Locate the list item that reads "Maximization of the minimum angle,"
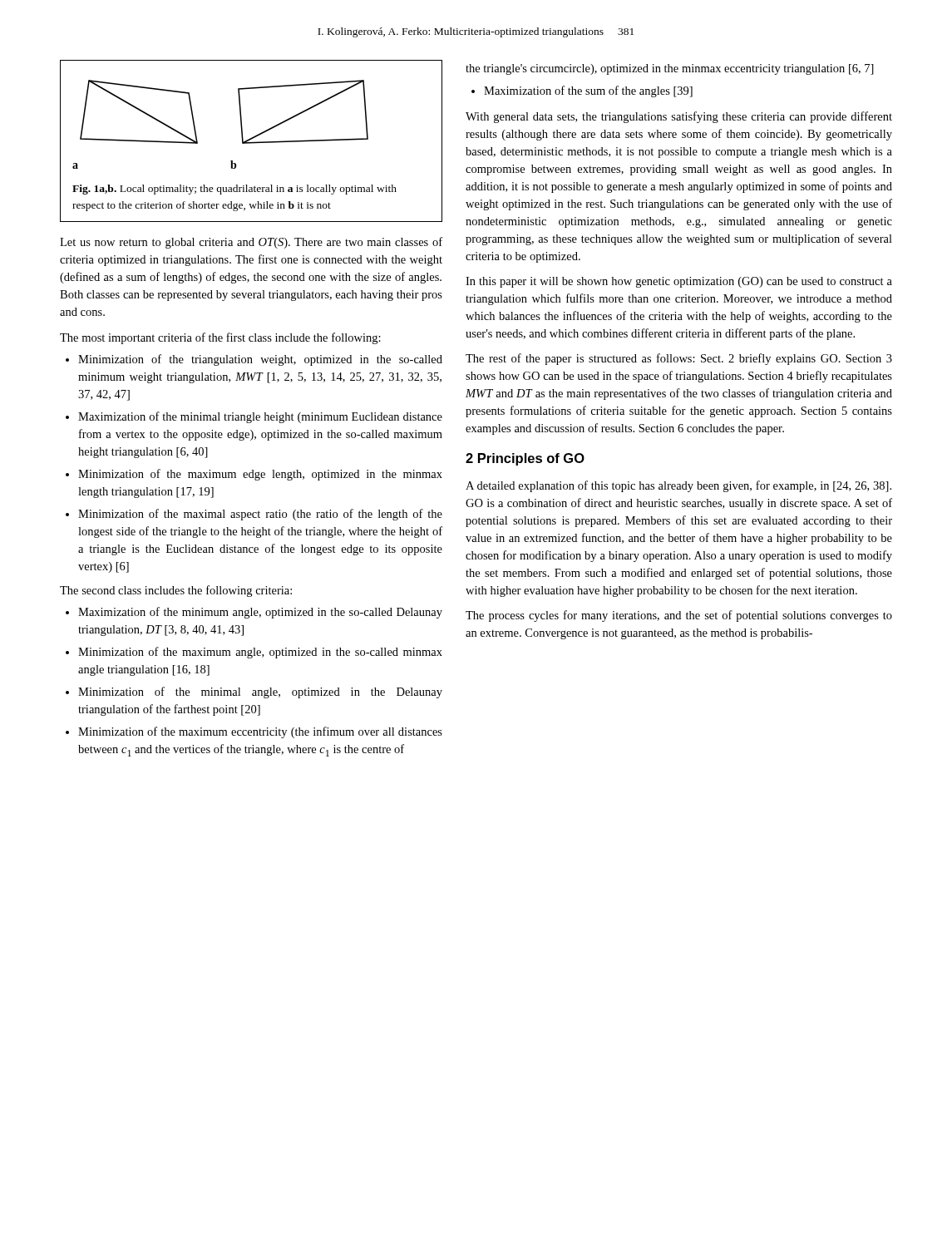The height and width of the screenshot is (1247, 952). (x=260, y=620)
